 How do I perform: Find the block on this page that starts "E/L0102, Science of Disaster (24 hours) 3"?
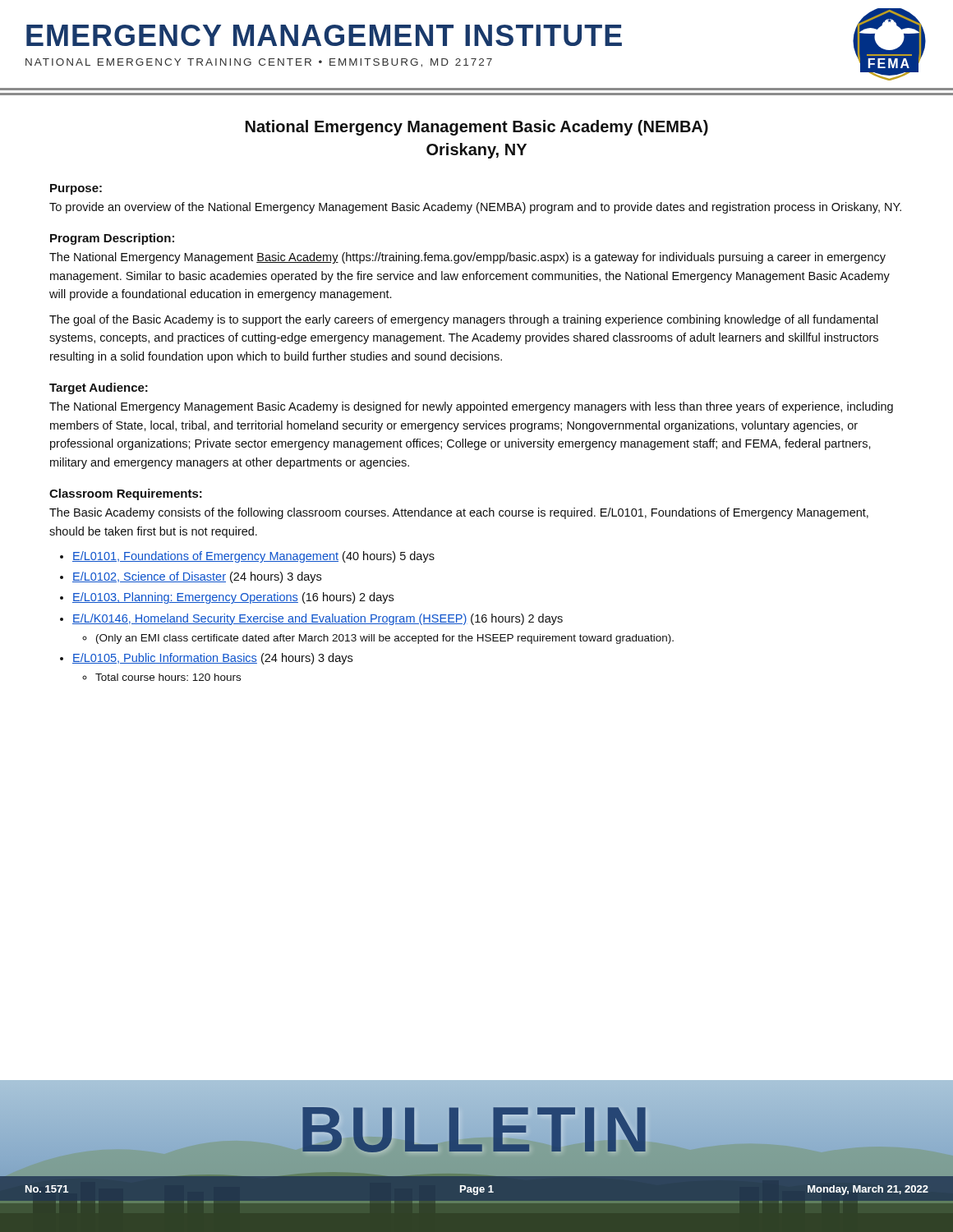197,577
